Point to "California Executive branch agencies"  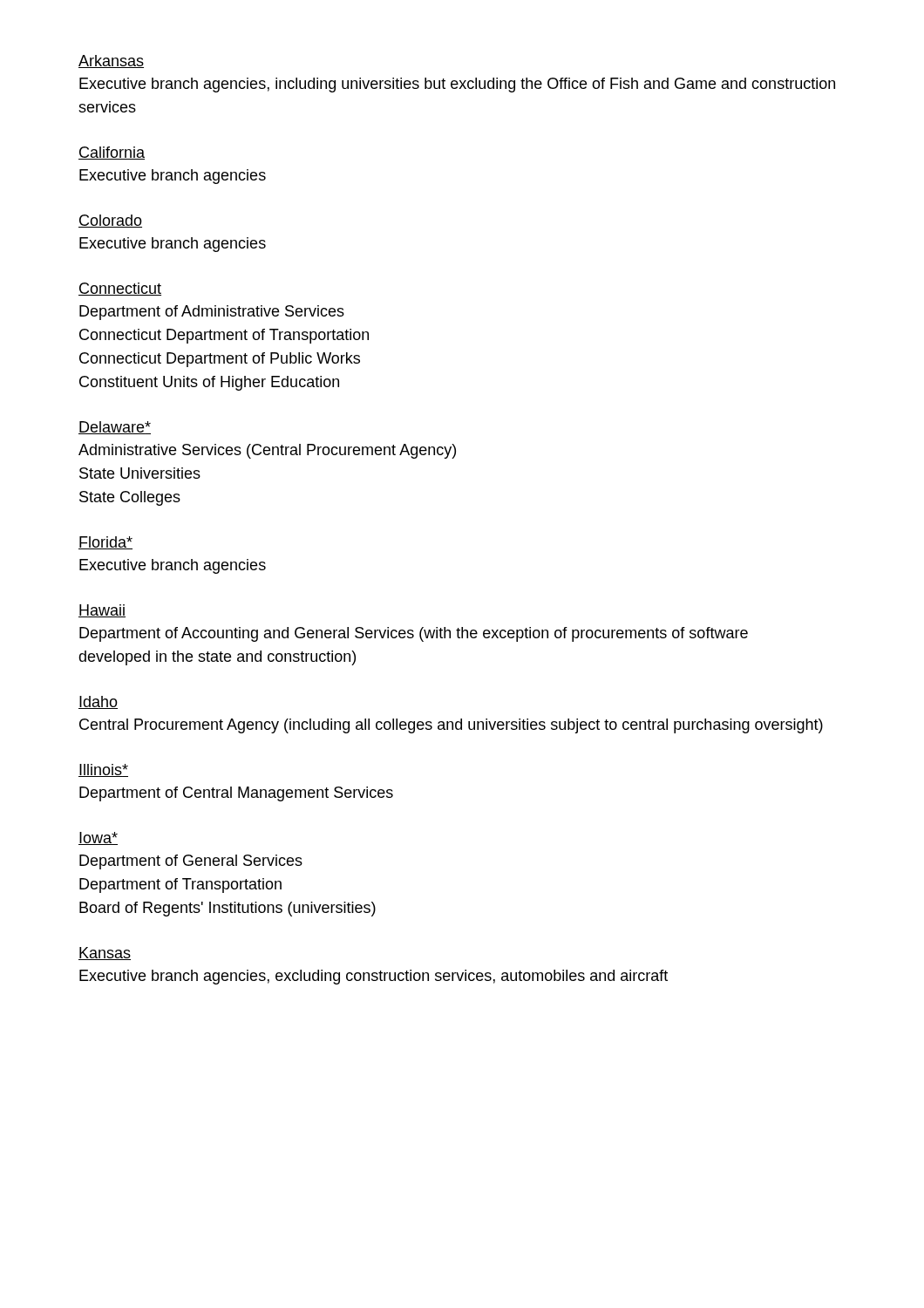pyautogui.click(x=112, y=153)
